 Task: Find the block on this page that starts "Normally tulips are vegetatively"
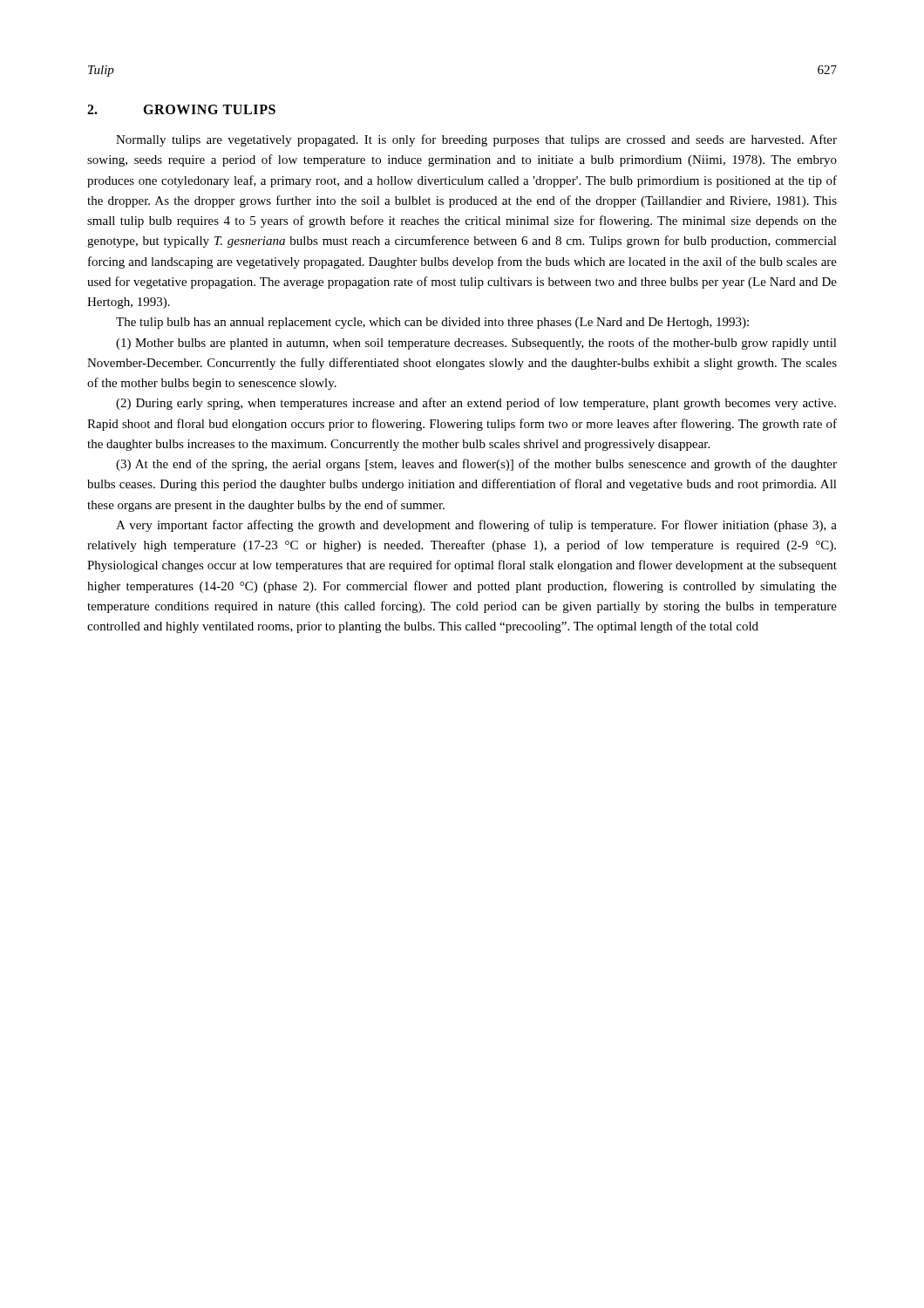pos(462,231)
